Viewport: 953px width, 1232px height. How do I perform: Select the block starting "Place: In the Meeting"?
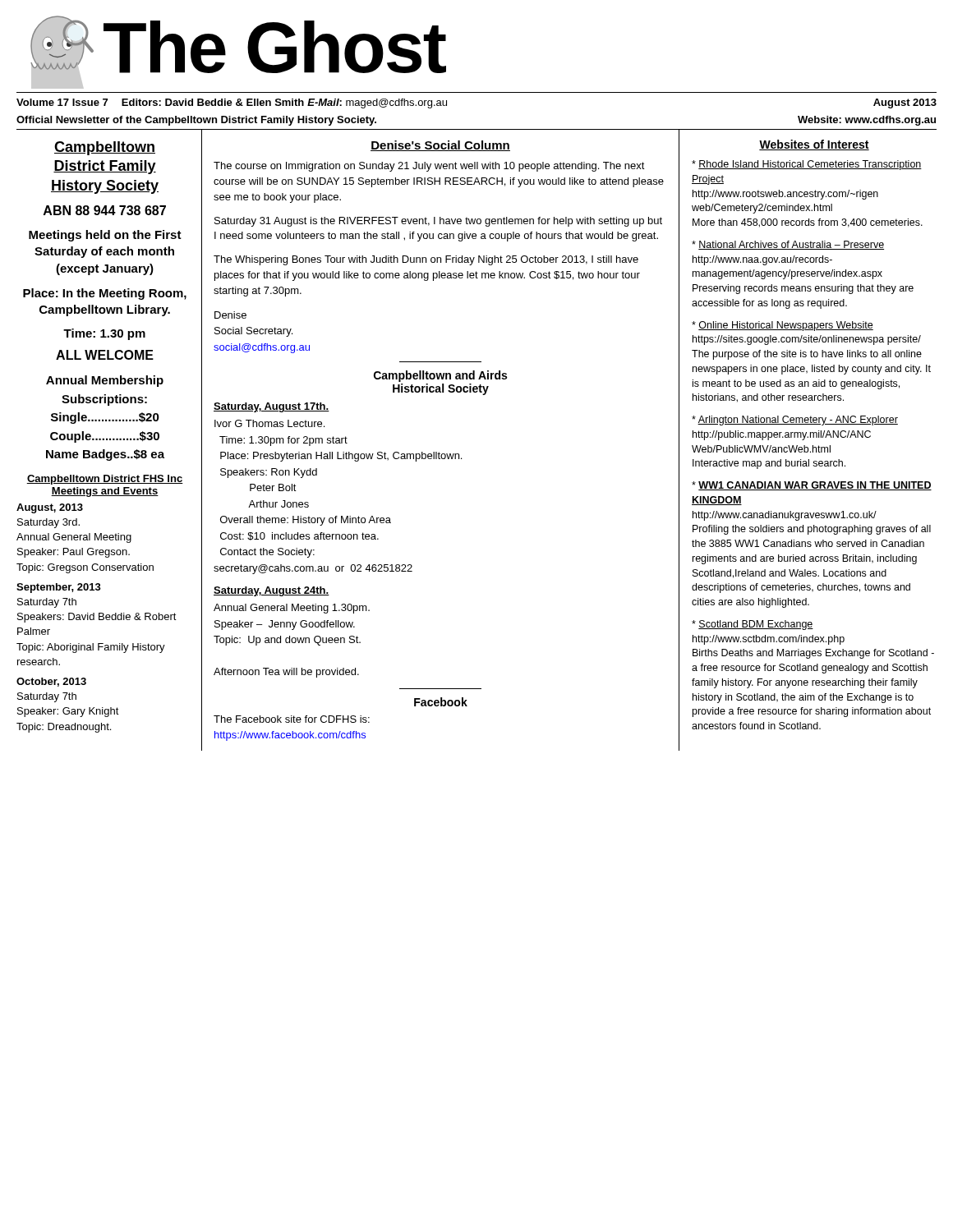[105, 301]
